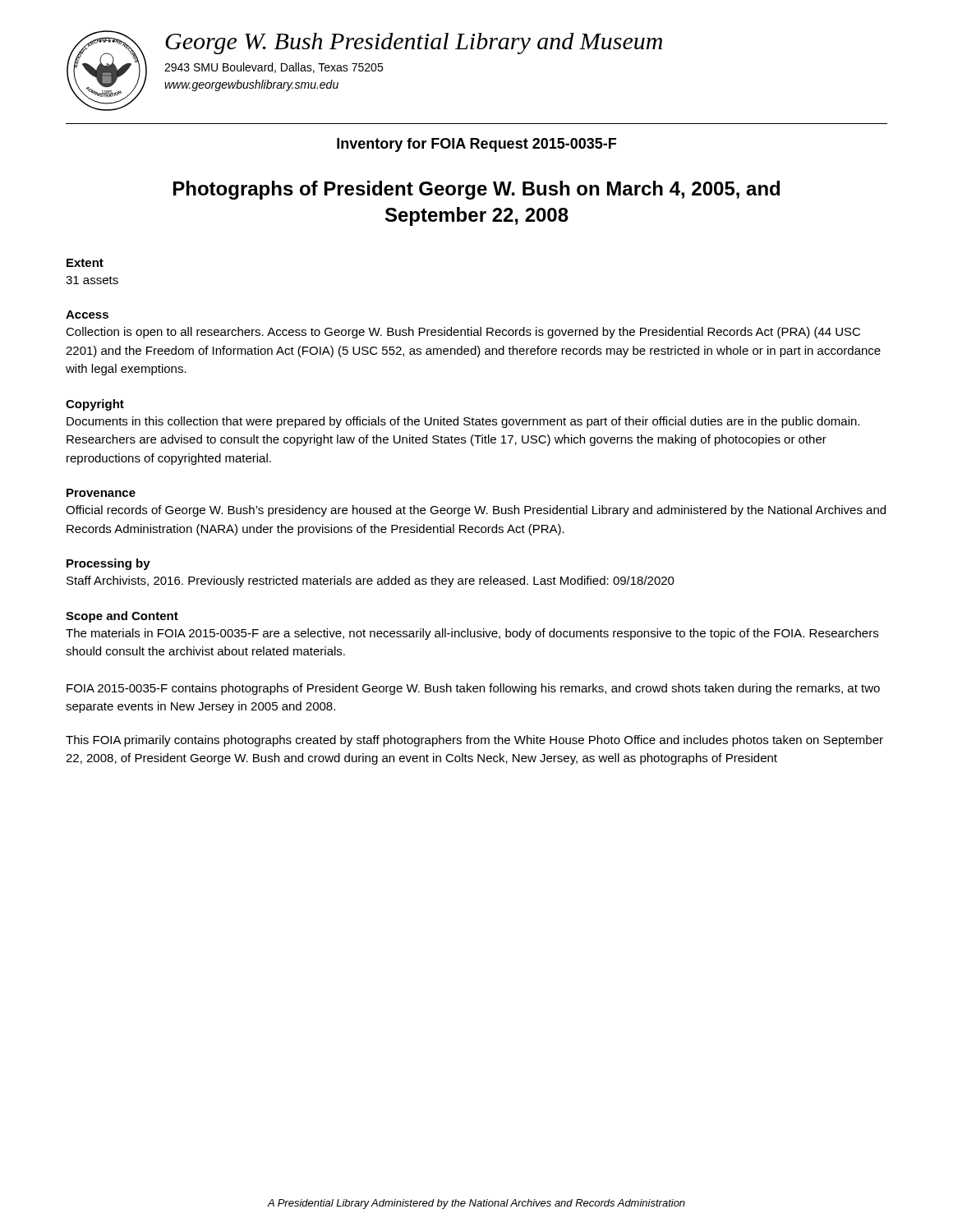Viewport: 953px width, 1232px height.
Task: Locate the block of text that opens with "The materials in FOIA 2015-0035-F are"
Action: [x=472, y=642]
